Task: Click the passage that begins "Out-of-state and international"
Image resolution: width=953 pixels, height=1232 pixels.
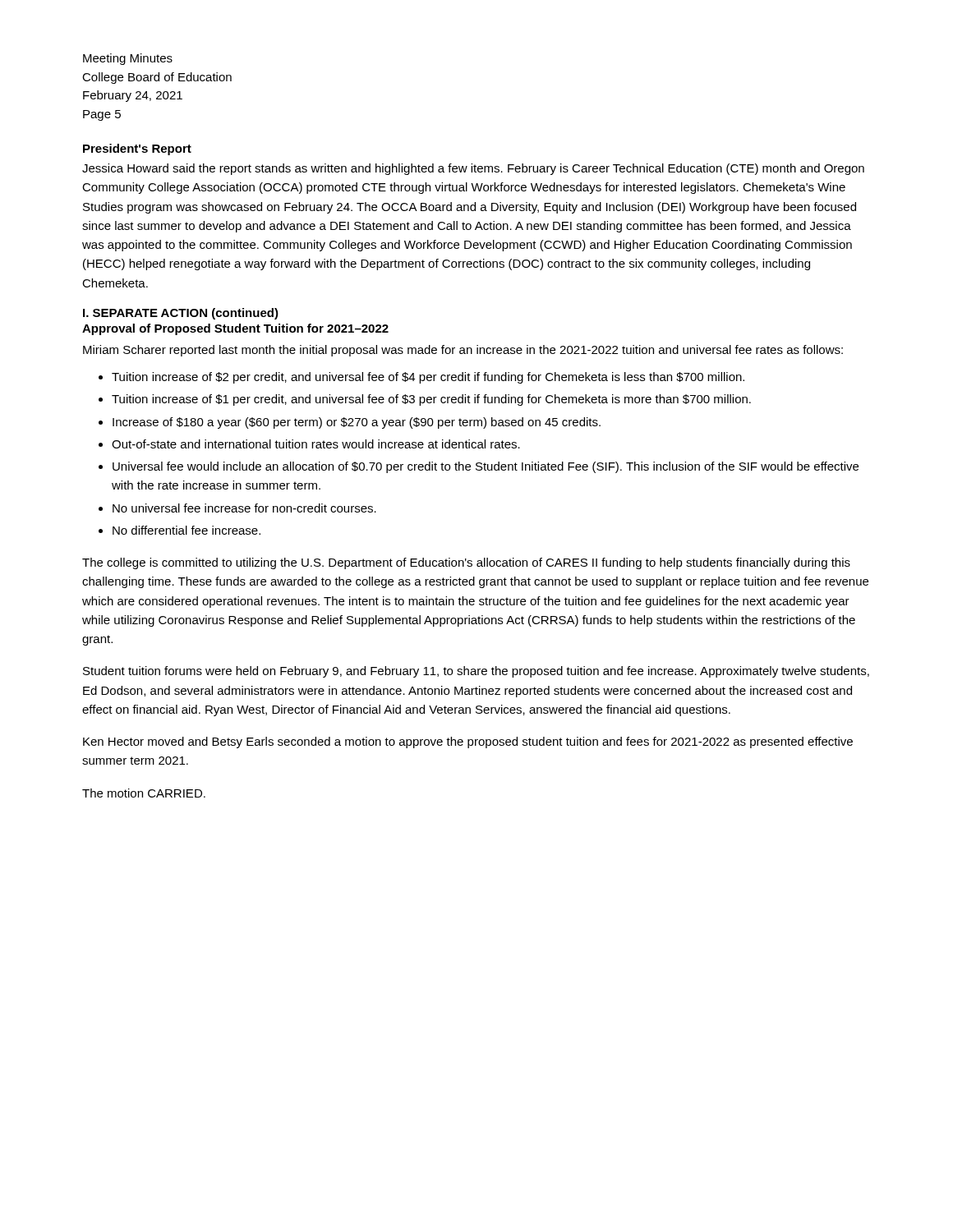Action: click(x=316, y=444)
